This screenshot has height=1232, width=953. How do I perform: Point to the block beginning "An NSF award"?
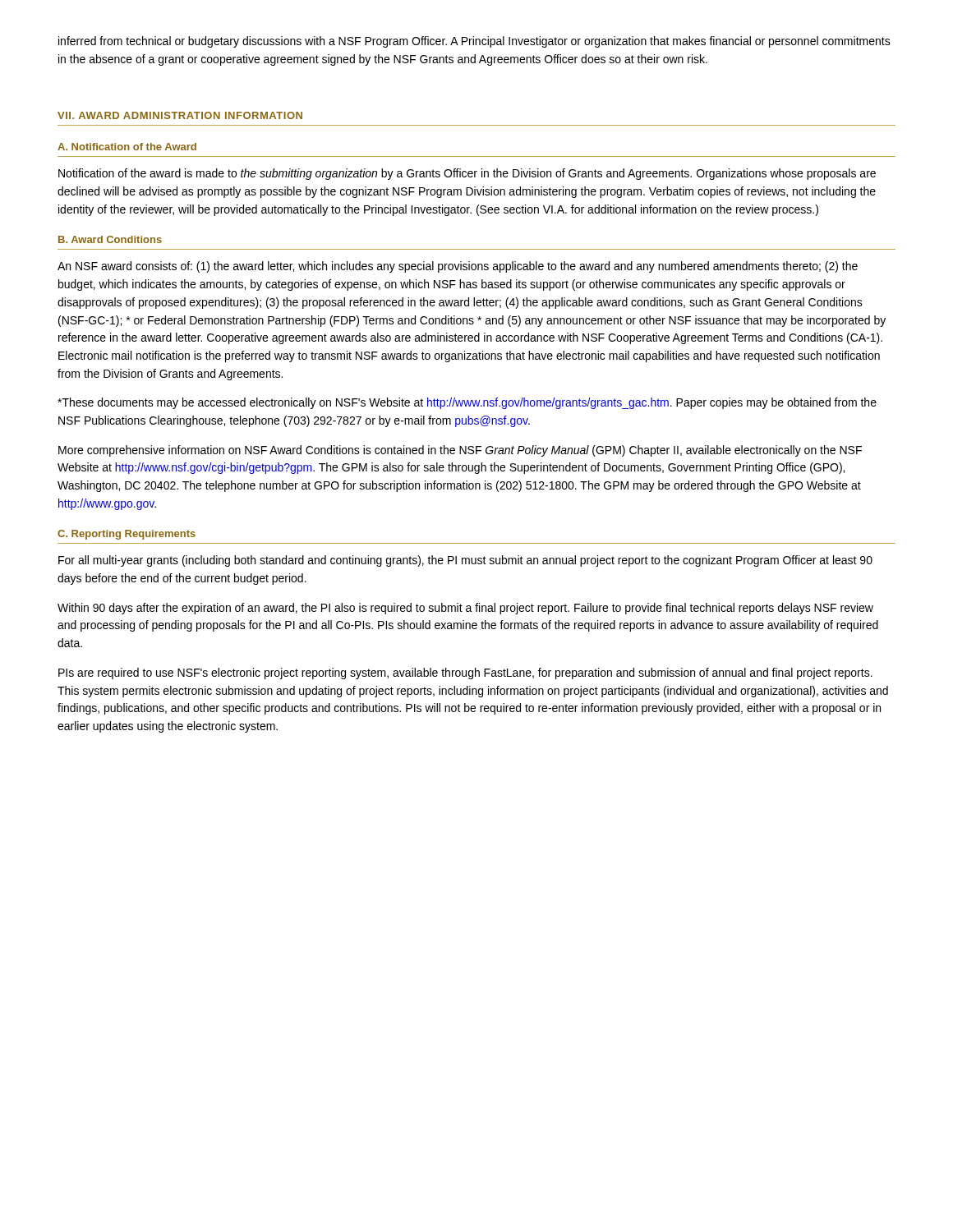point(476,321)
